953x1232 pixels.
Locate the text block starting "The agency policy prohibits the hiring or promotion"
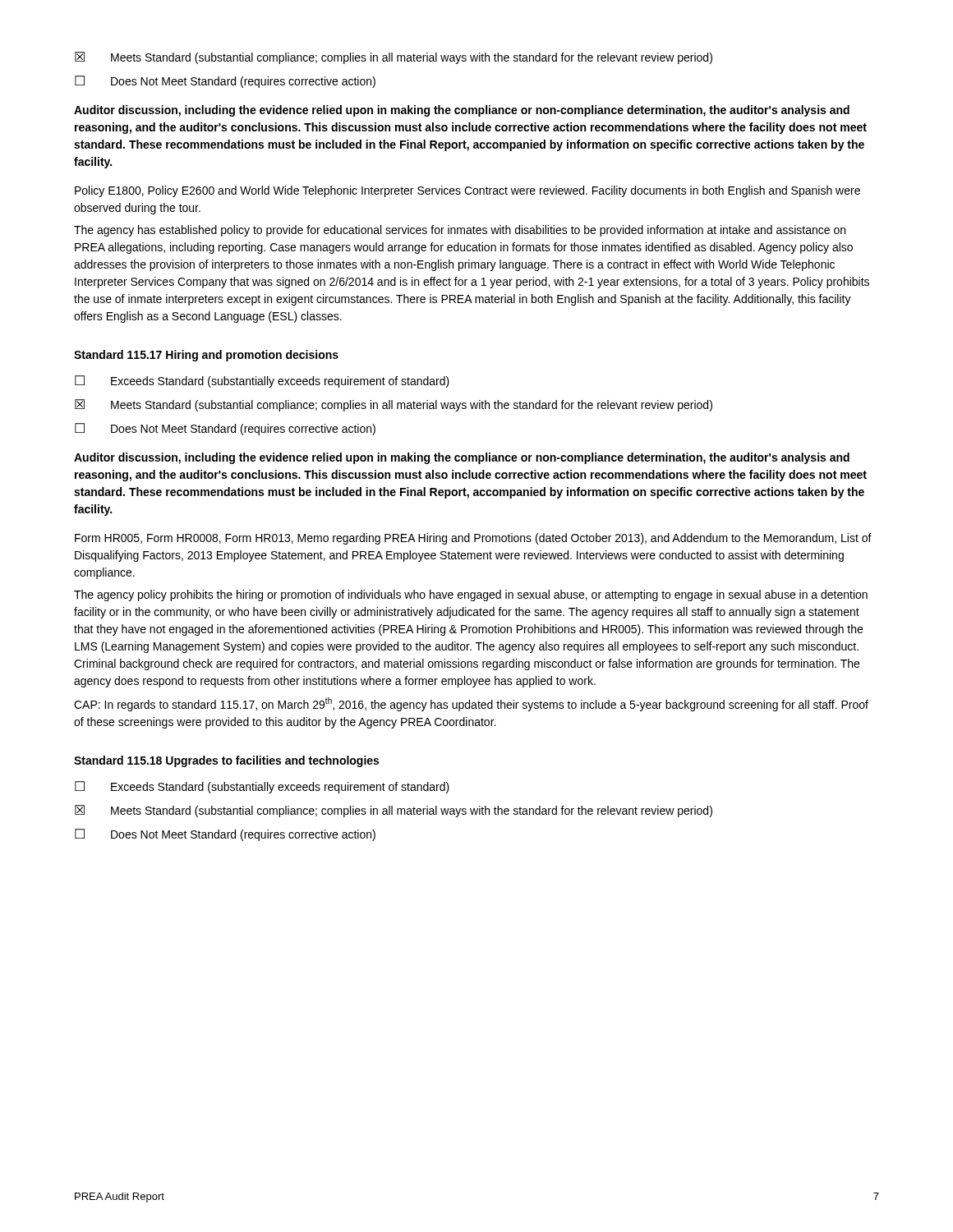point(471,638)
